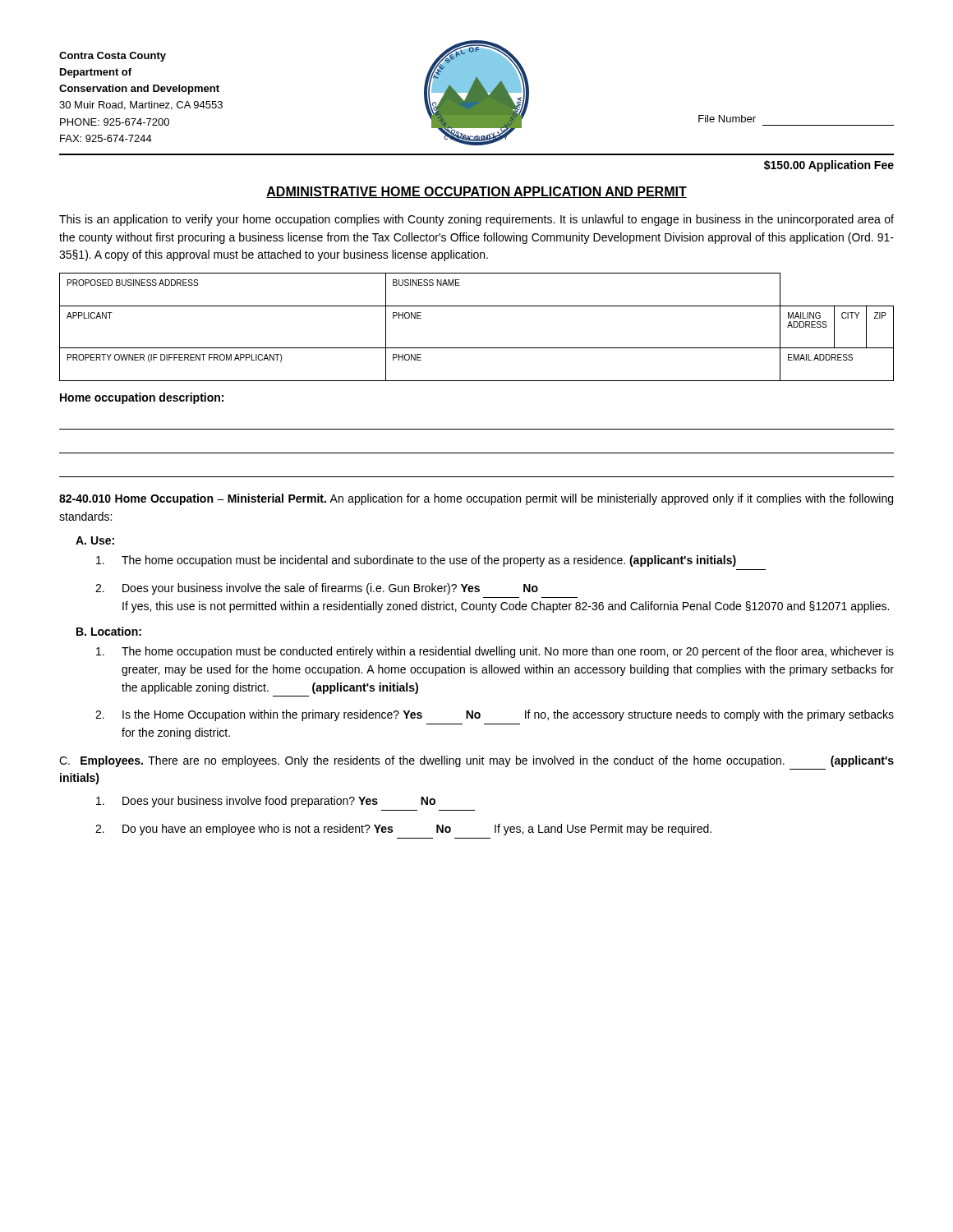Screen dimensions: 1232x953
Task: Click where it says "ADMINISTRATIVE HOME OCCUPATION APPLICATION AND PERMIT"
Action: click(476, 192)
